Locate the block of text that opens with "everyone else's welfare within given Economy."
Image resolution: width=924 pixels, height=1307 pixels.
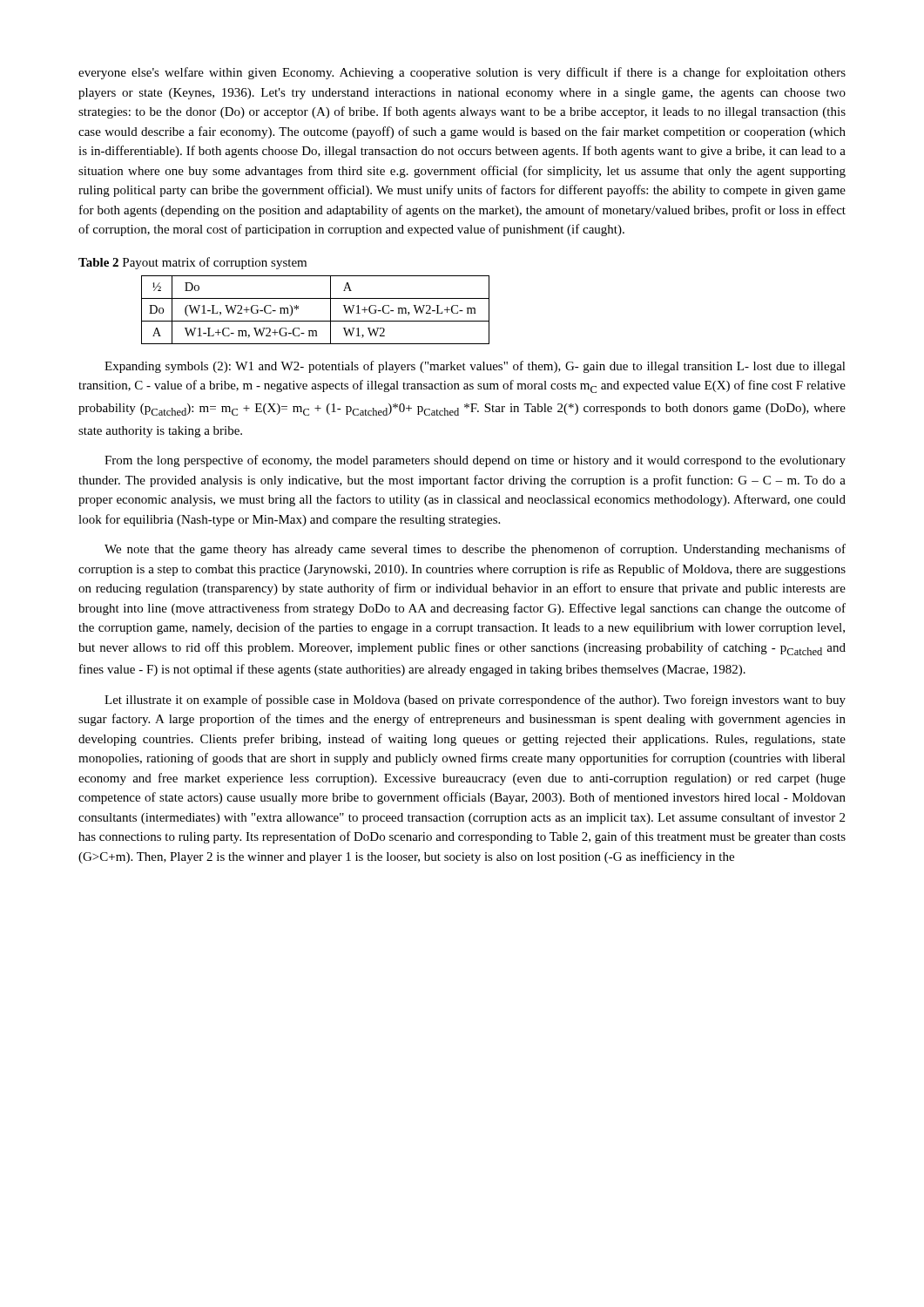[462, 151]
